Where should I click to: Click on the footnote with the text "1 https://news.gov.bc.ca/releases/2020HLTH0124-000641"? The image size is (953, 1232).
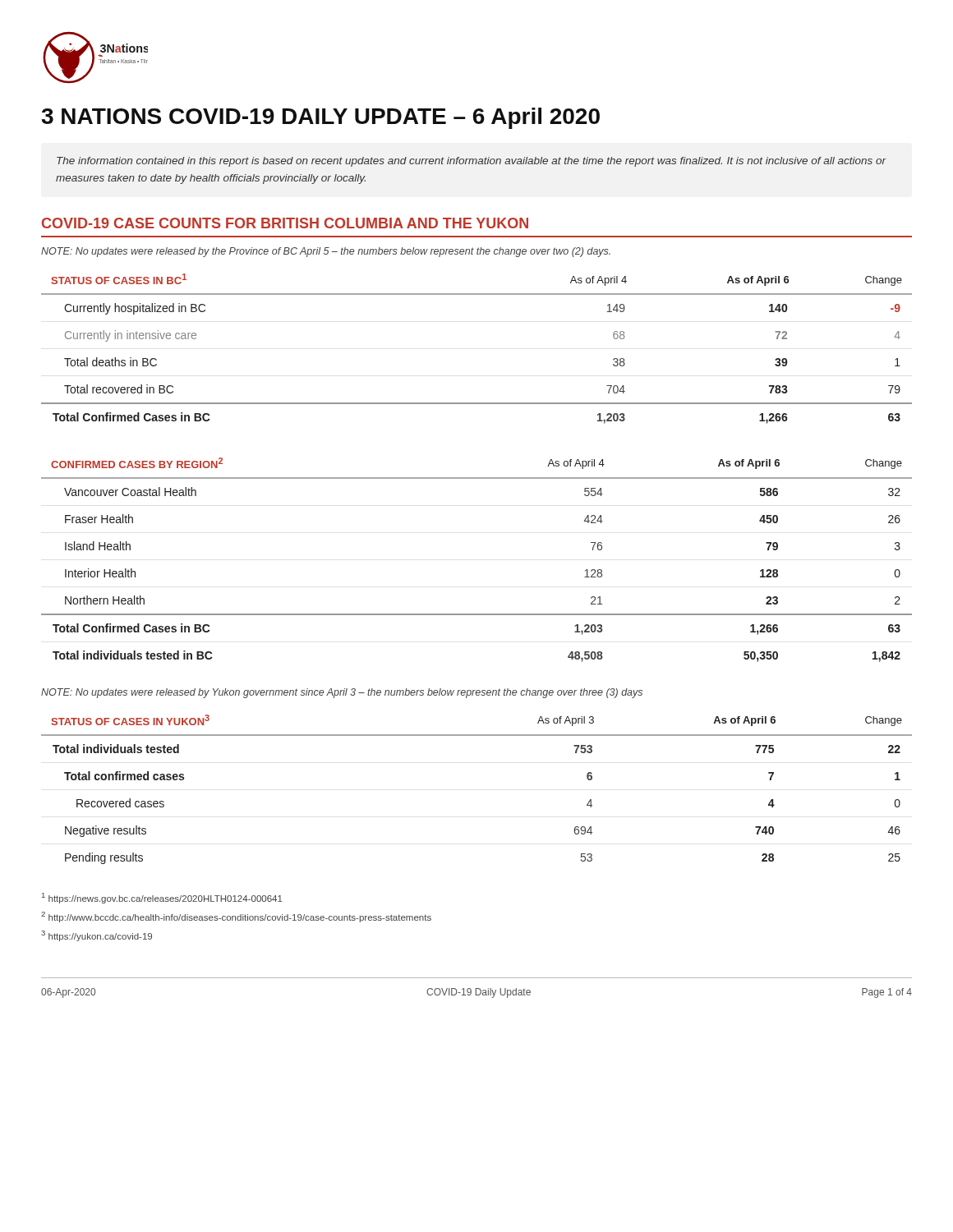(x=162, y=898)
